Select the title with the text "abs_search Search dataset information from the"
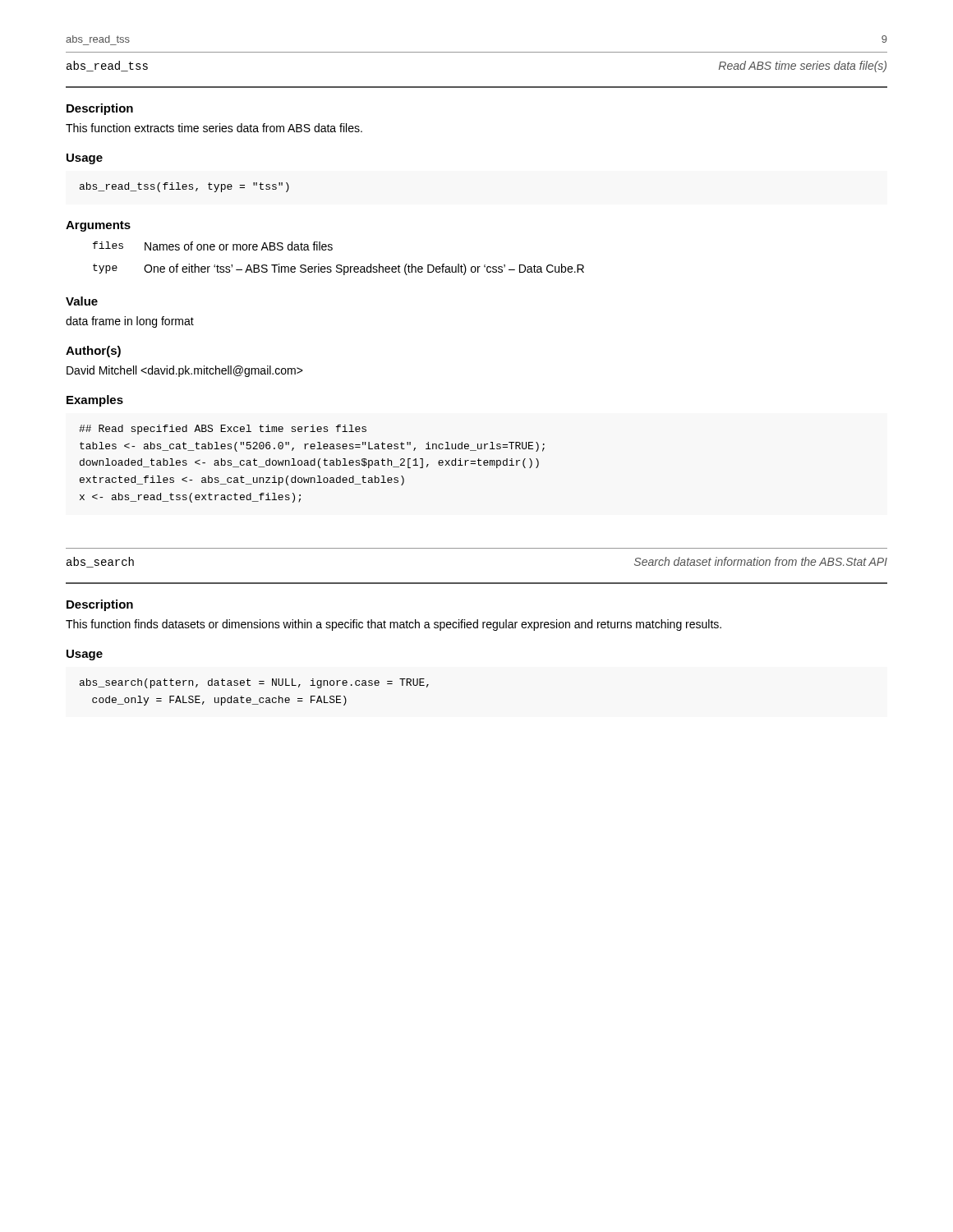The height and width of the screenshot is (1232, 953). point(97,562)
